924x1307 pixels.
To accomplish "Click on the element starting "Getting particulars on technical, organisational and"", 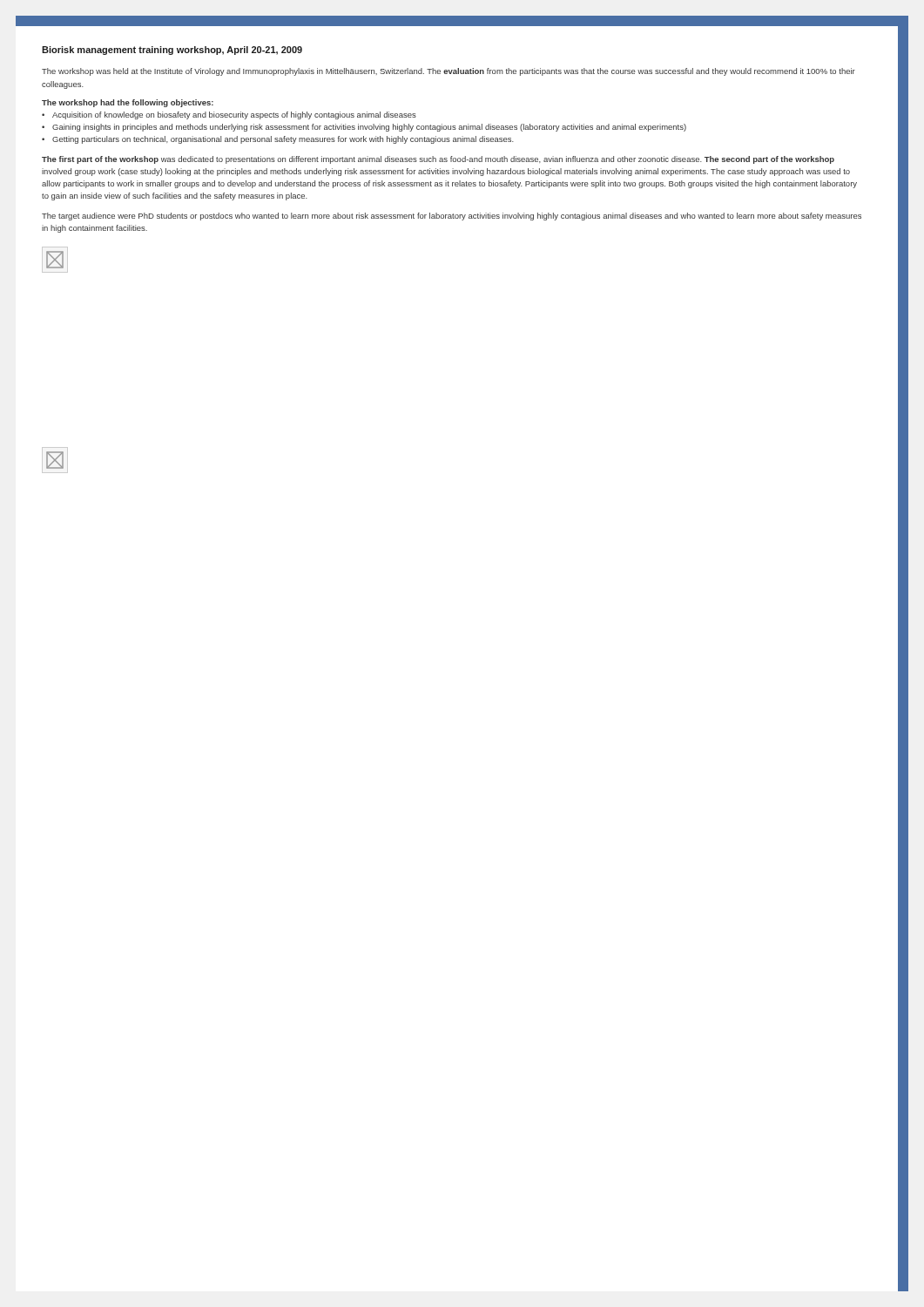I will (x=453, y=140).
